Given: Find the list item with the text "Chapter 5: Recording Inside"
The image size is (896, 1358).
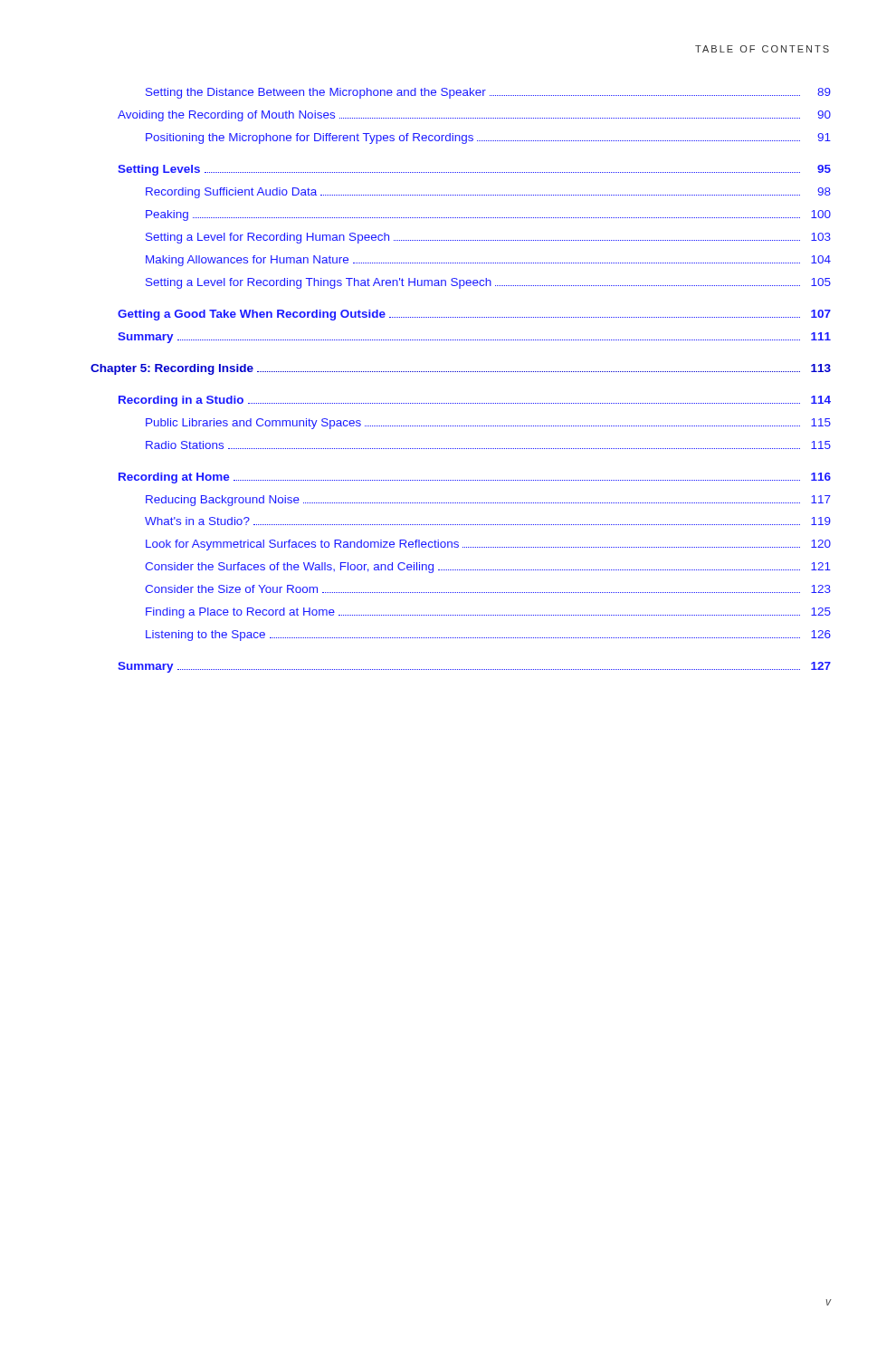Looking at the screenshot, I should tap(461, 369).
